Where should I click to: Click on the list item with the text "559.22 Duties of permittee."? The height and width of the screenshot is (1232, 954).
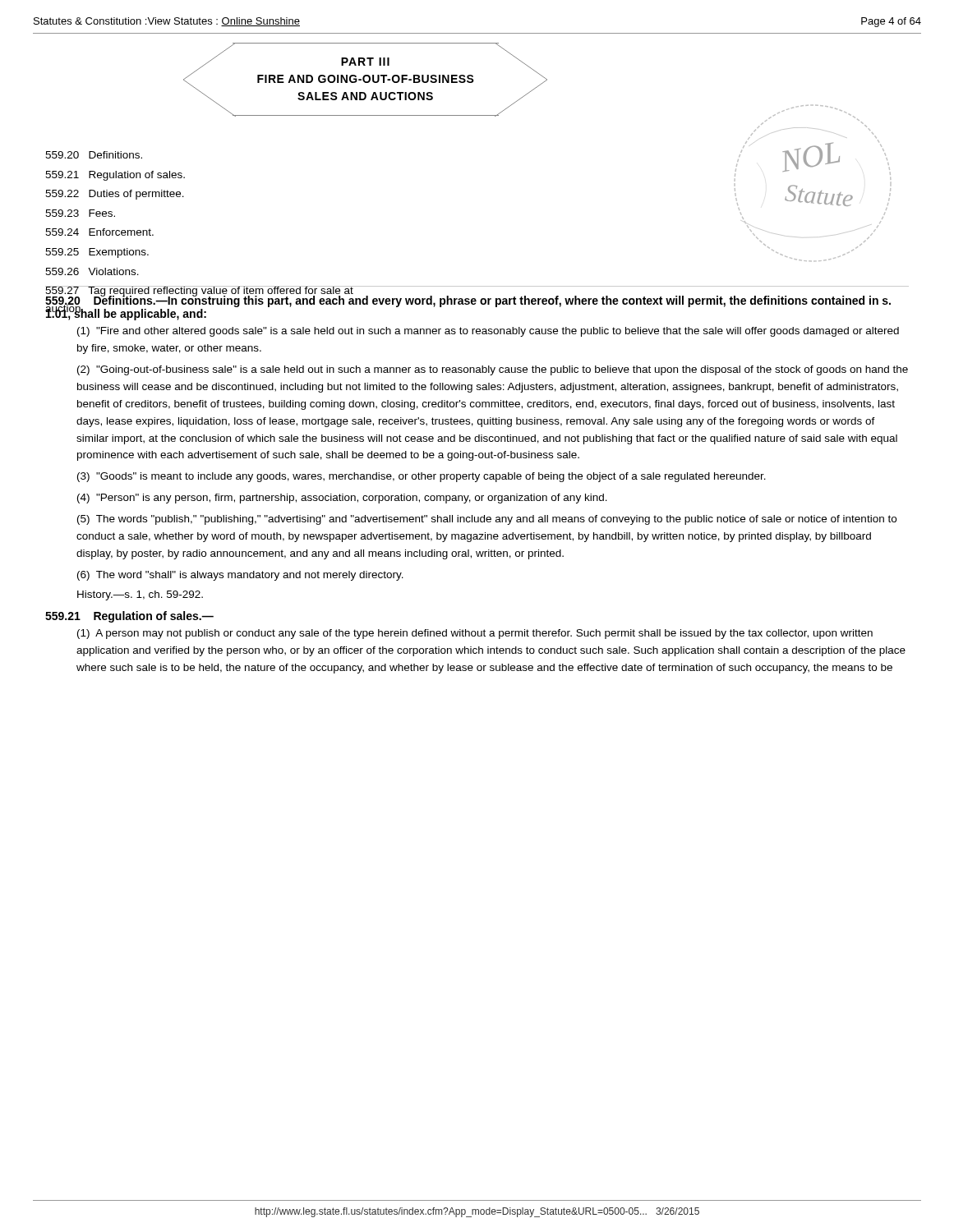pos(115,194)
